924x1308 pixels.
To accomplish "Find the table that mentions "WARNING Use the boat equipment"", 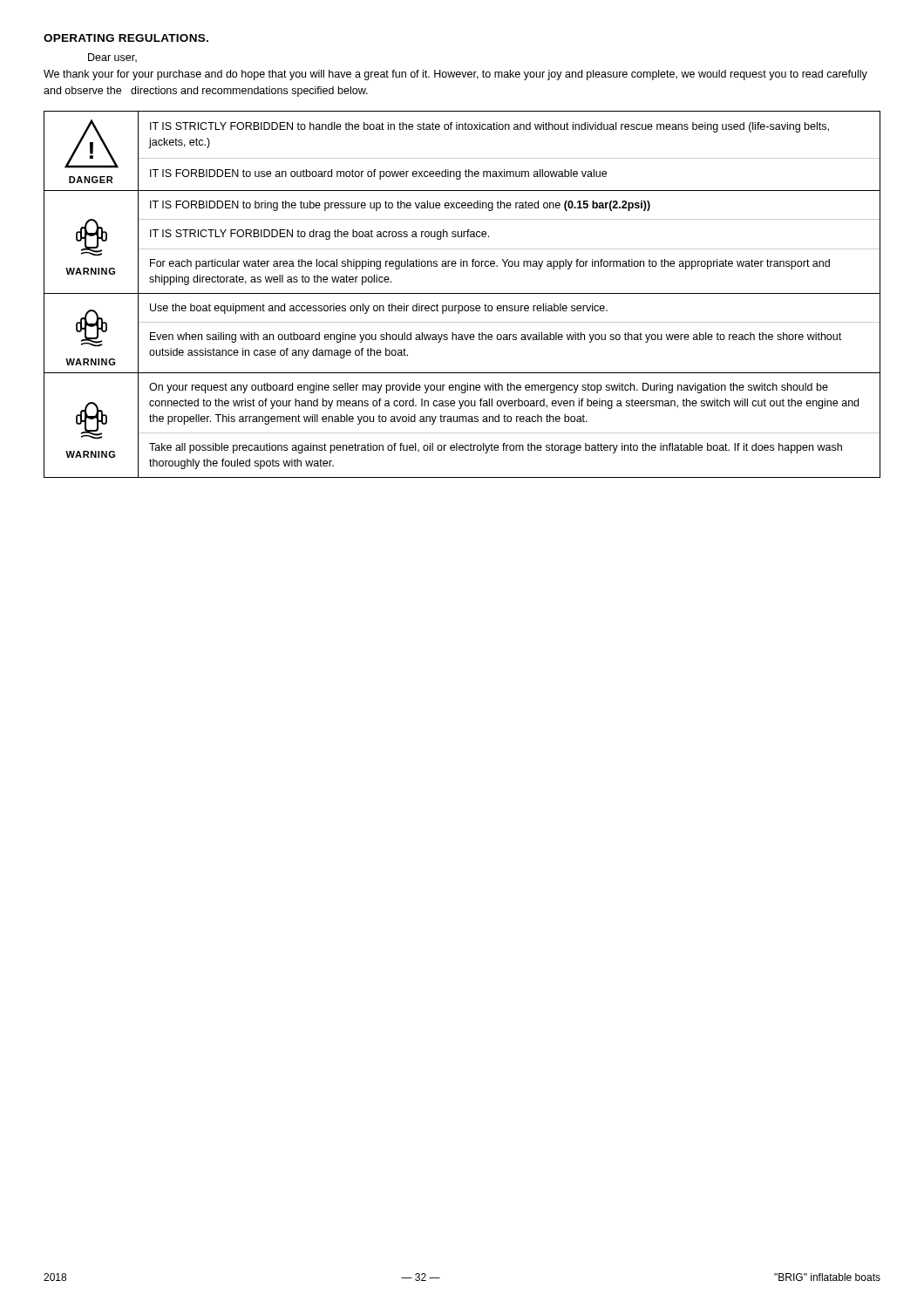I will point(462,333).
